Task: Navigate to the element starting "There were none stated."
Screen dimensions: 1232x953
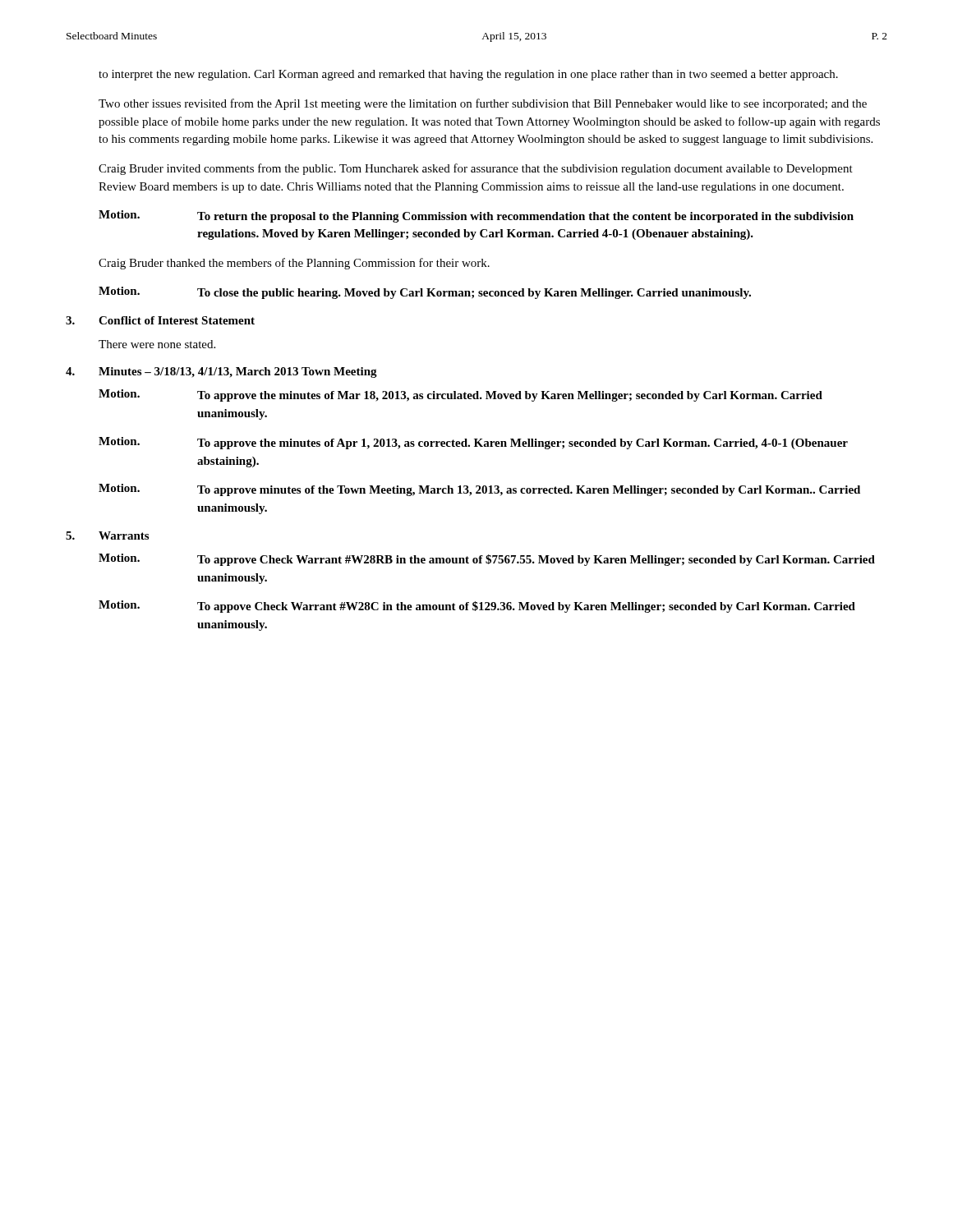Action: point(157,344)
